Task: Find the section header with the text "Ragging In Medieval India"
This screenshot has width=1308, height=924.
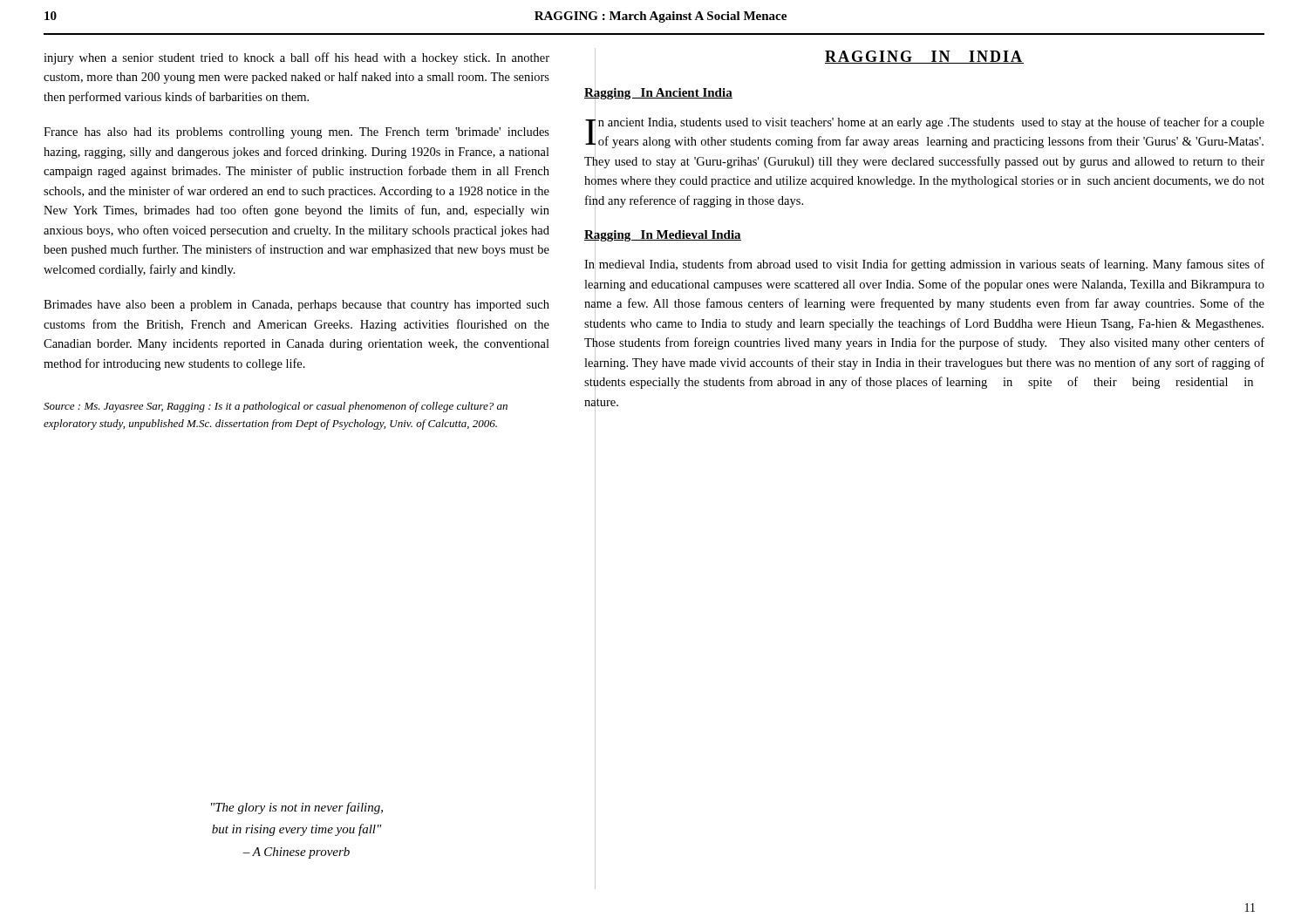Action: coord(663,235)
